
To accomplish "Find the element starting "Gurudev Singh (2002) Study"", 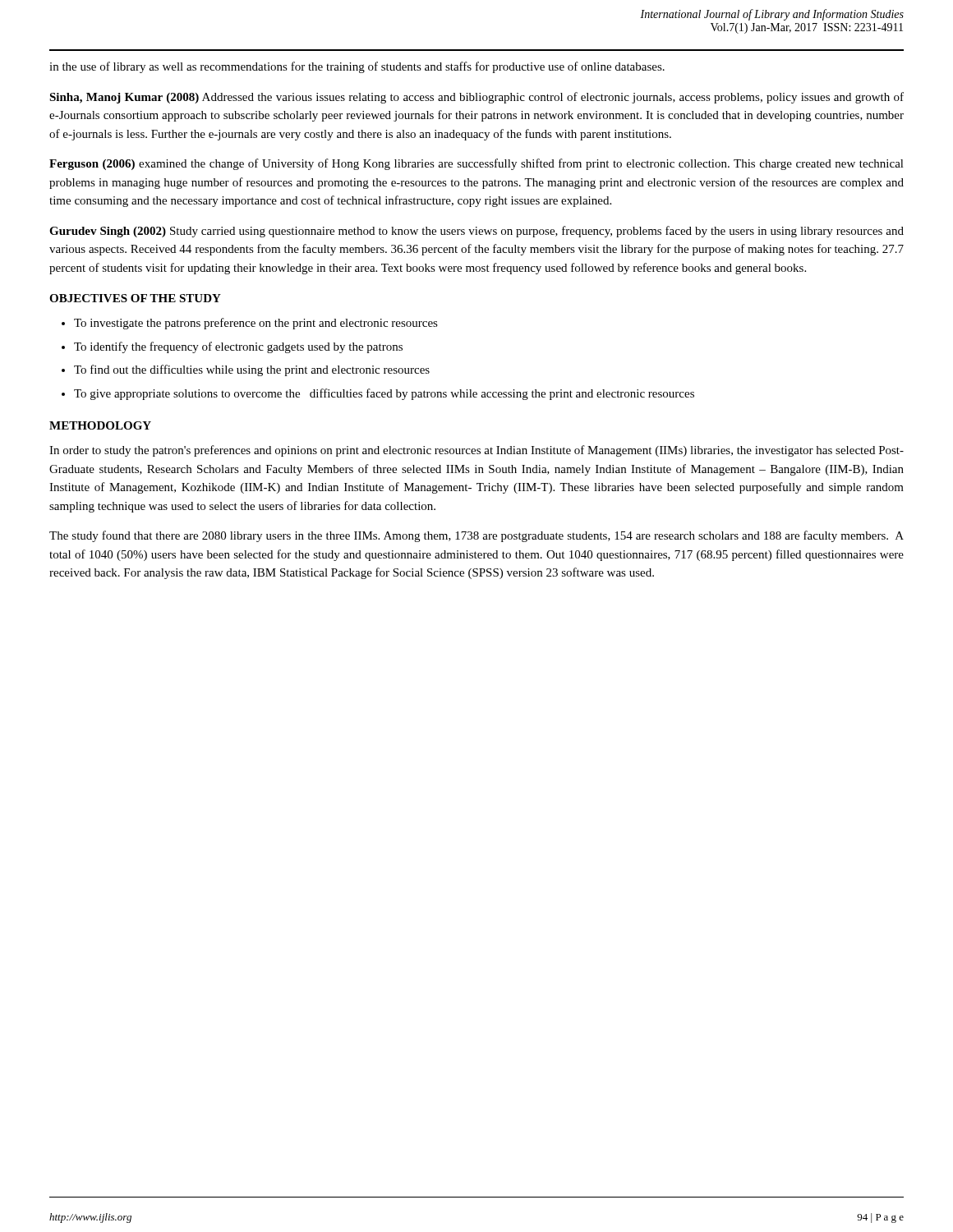I will 476,249.
